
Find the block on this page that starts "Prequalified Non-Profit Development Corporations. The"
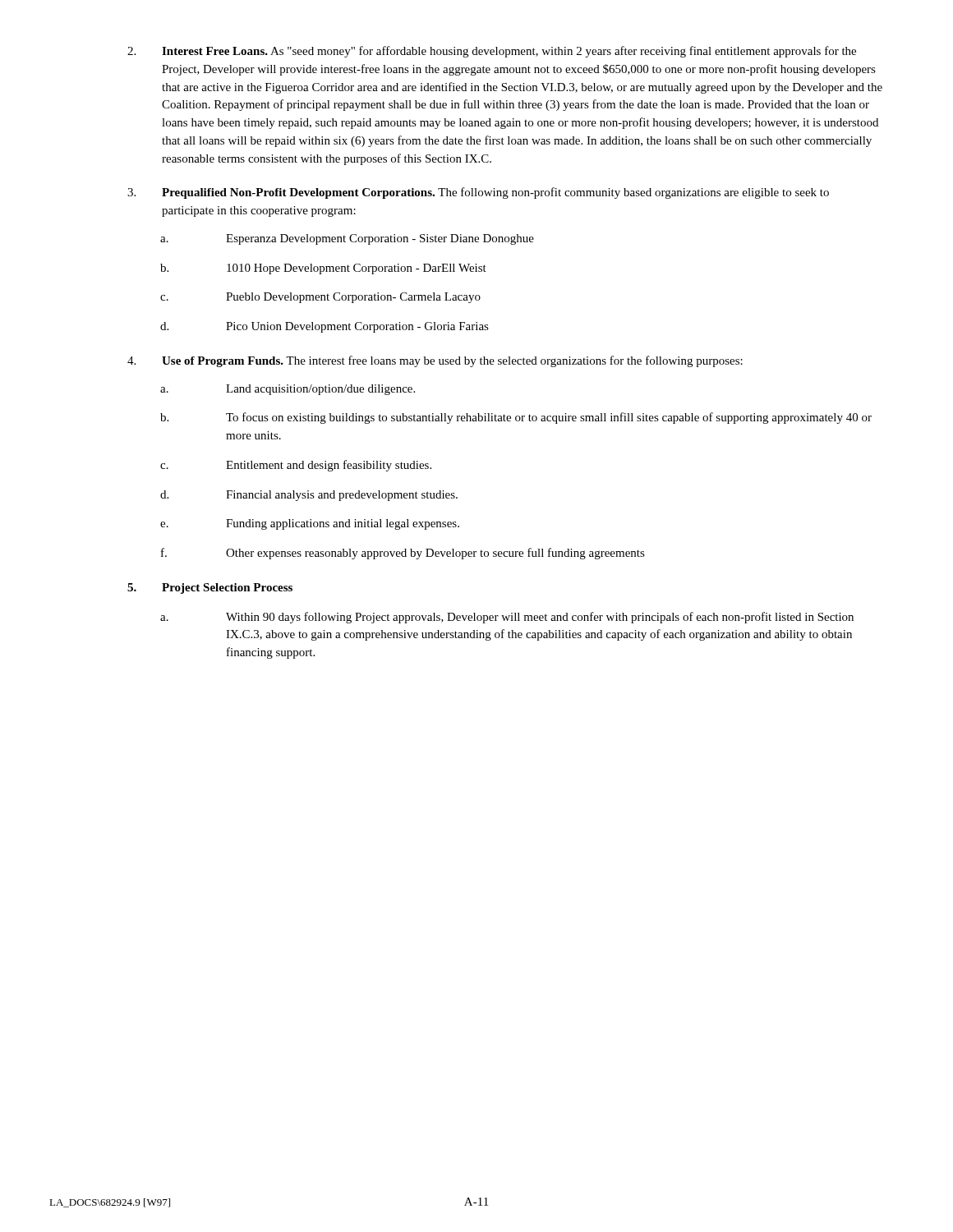click(505, 202)
